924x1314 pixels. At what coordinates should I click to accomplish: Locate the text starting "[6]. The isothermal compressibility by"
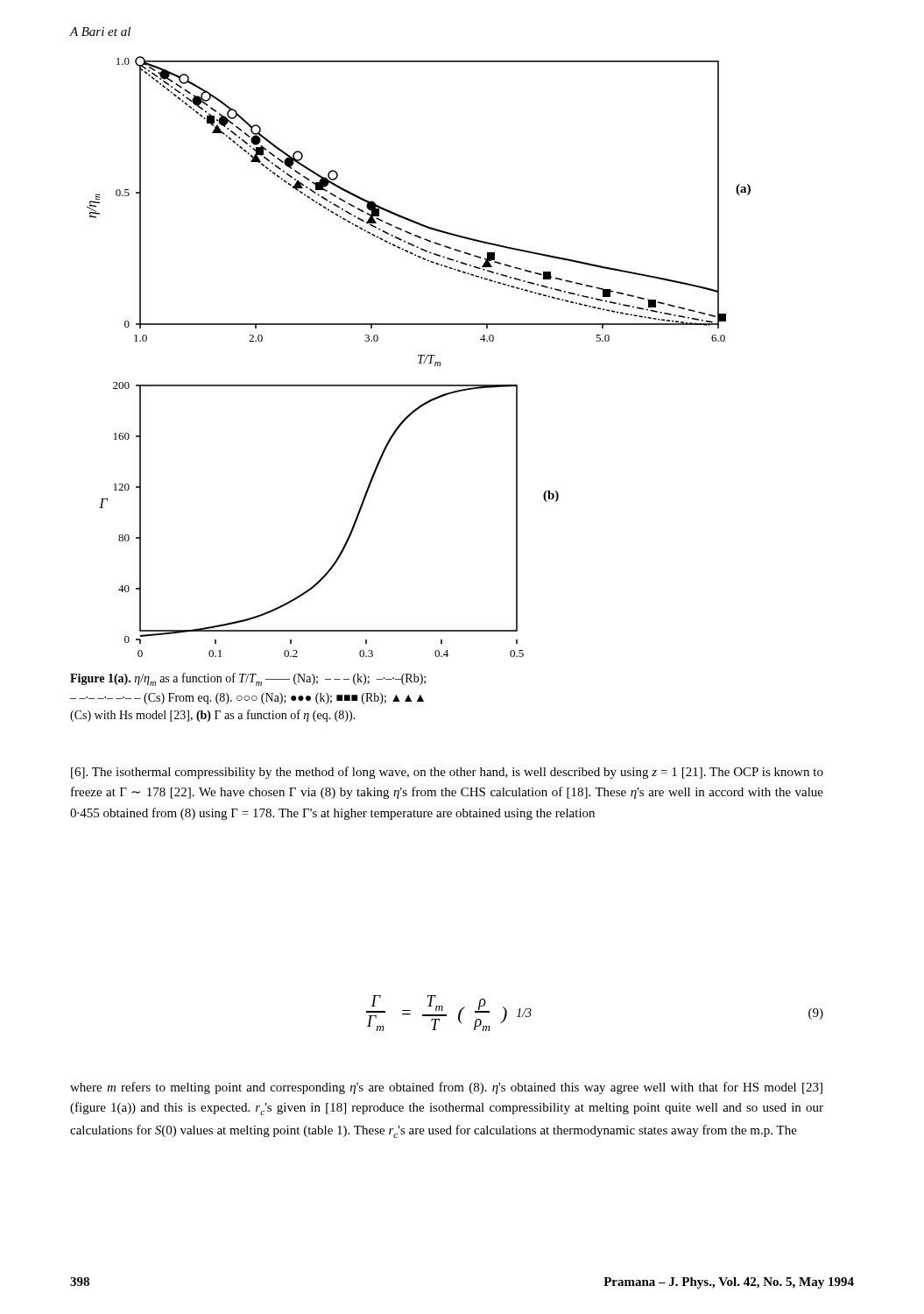(447, 792)
